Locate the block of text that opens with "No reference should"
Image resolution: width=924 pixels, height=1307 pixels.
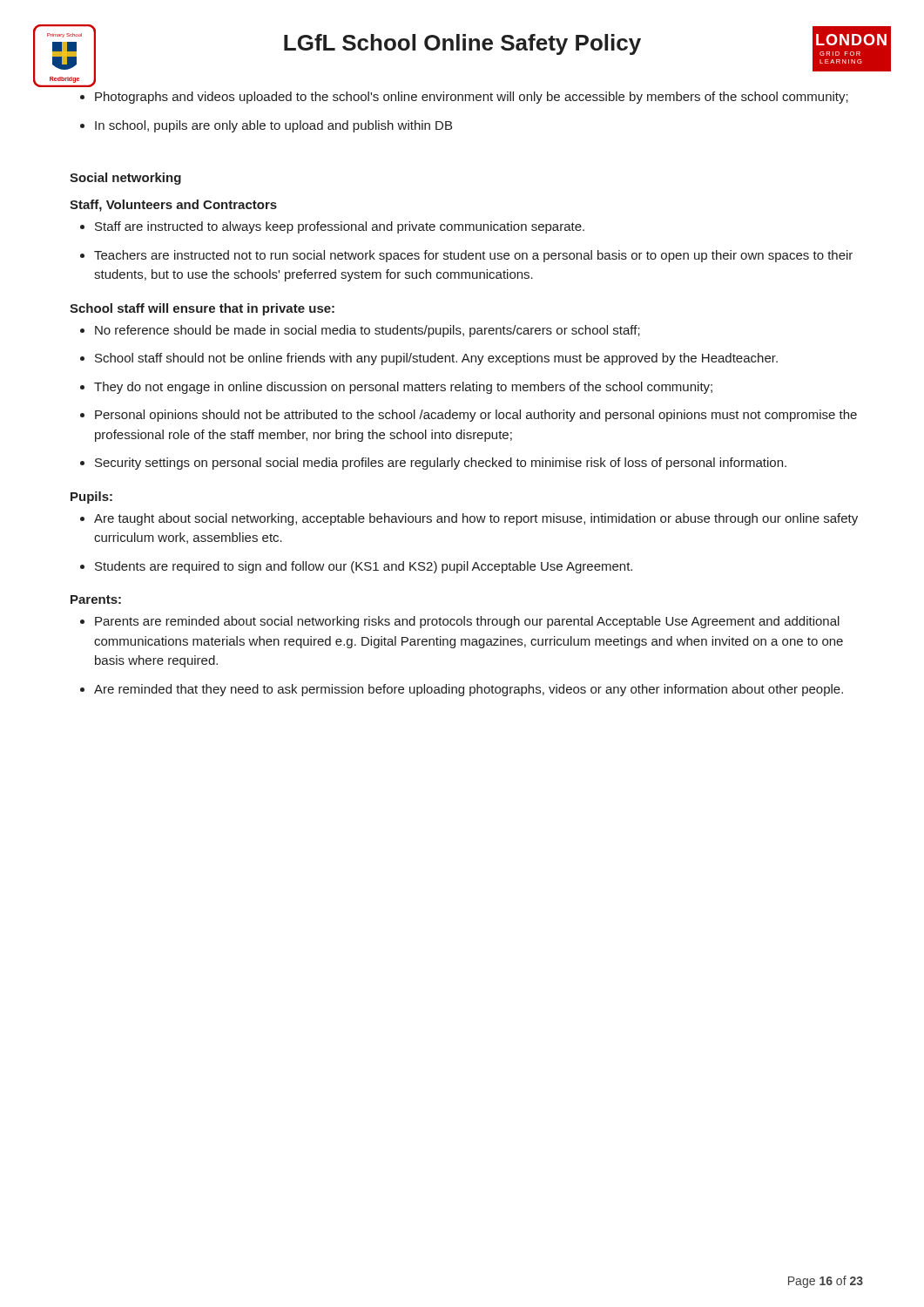[479, 330]
